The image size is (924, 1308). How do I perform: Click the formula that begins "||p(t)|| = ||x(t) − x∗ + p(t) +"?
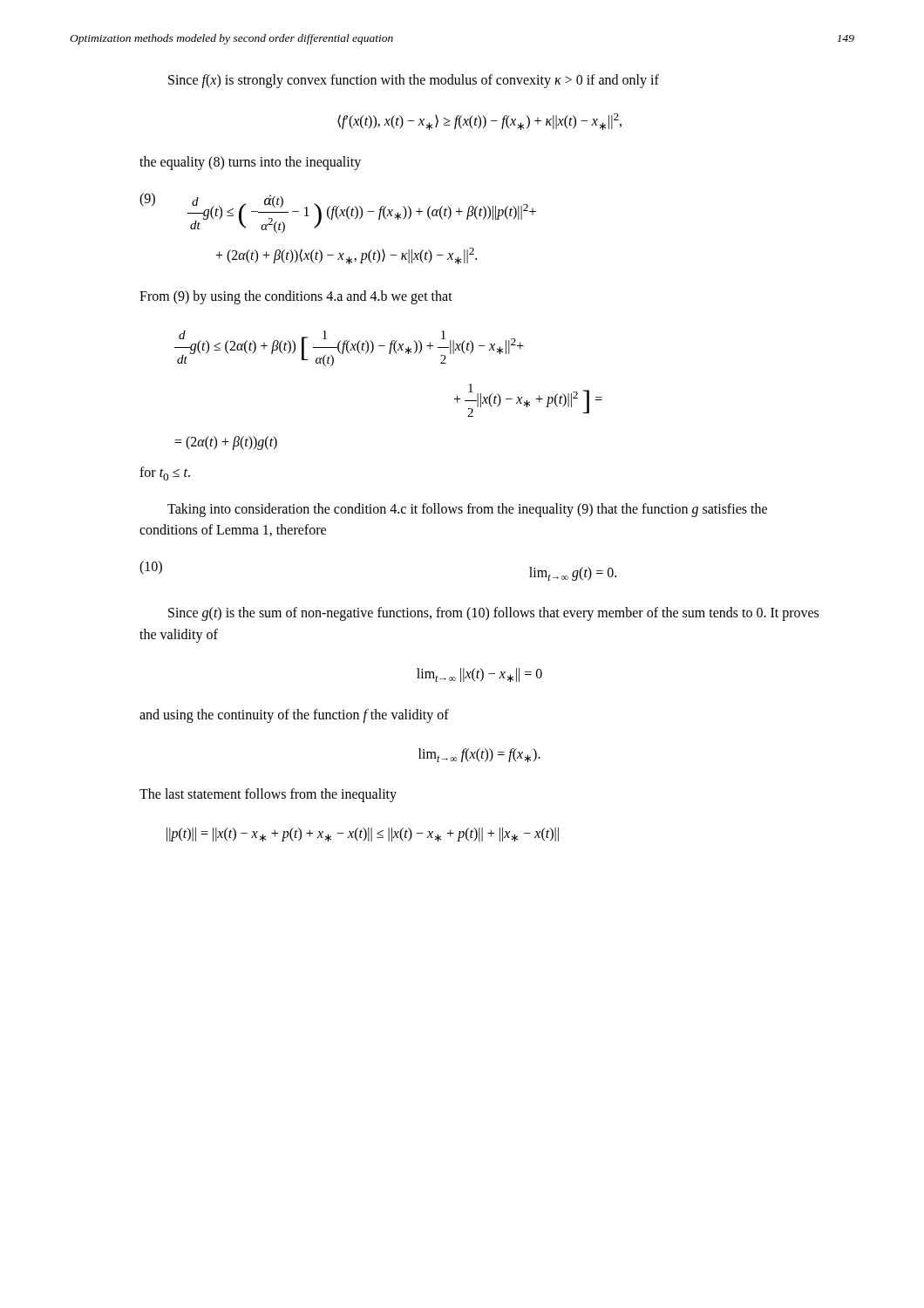tap(492, 835)
